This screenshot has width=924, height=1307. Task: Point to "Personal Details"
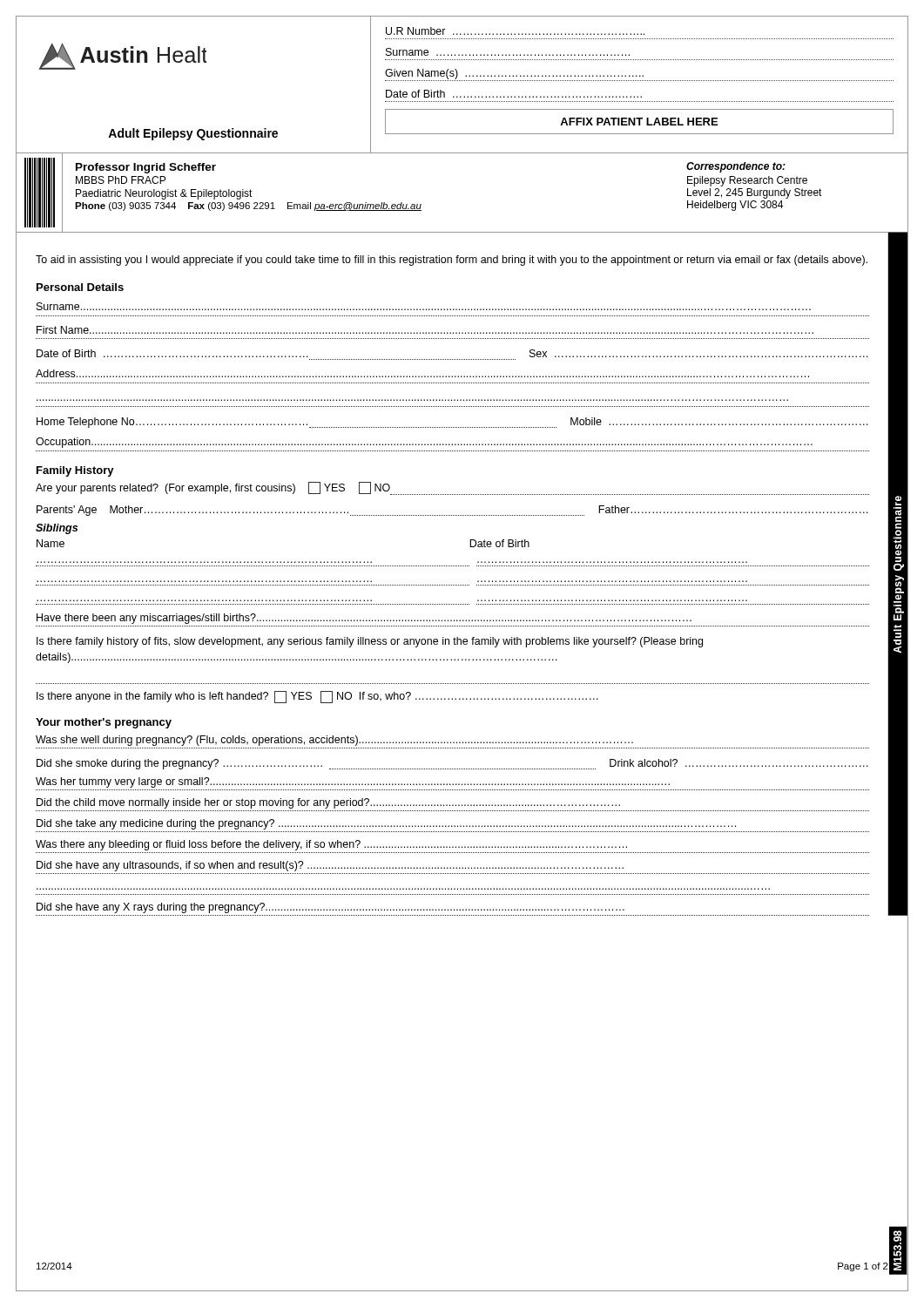[80, 287]
